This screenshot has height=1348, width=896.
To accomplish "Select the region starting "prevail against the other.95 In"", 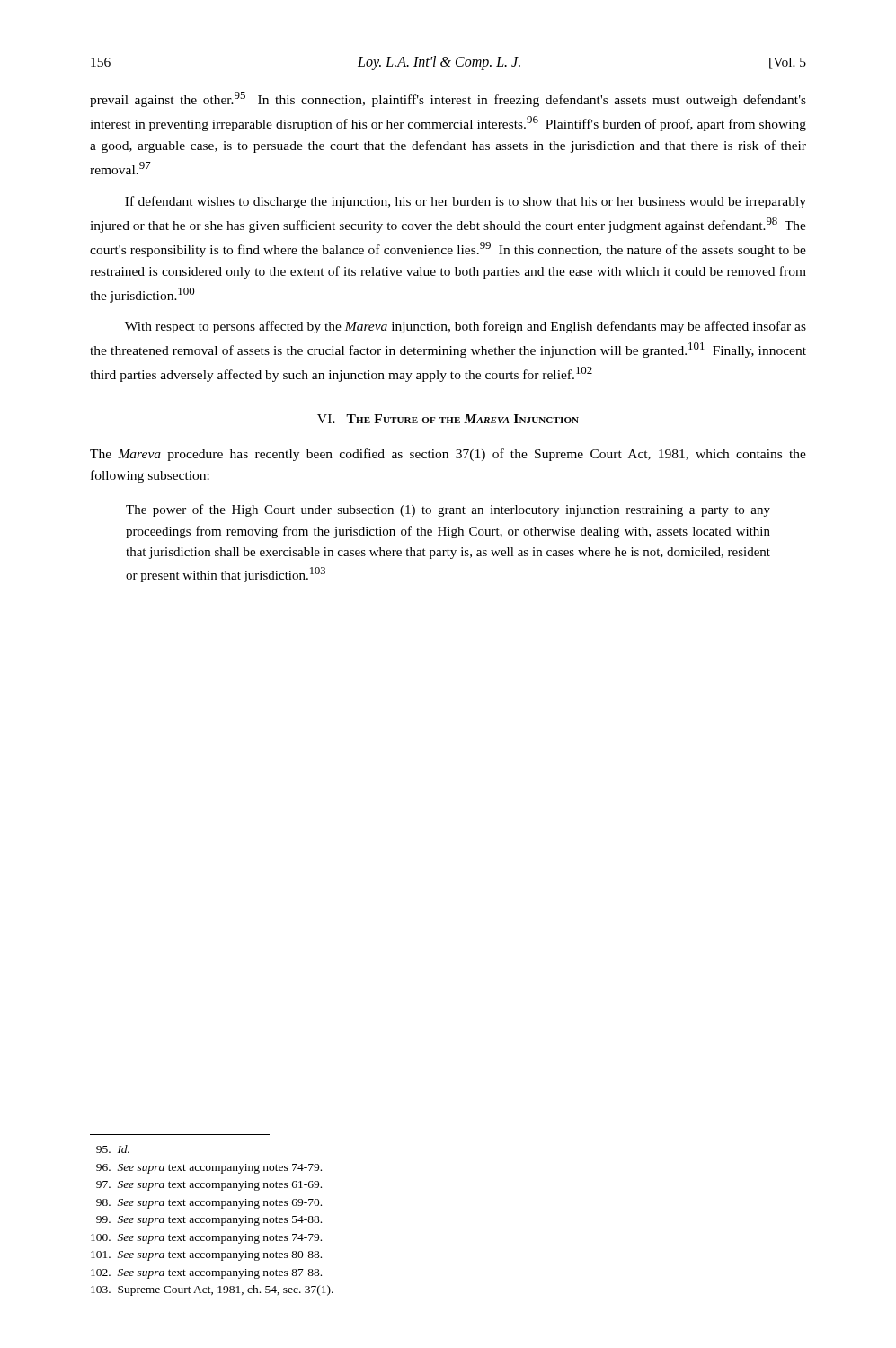I will [448, 134].
